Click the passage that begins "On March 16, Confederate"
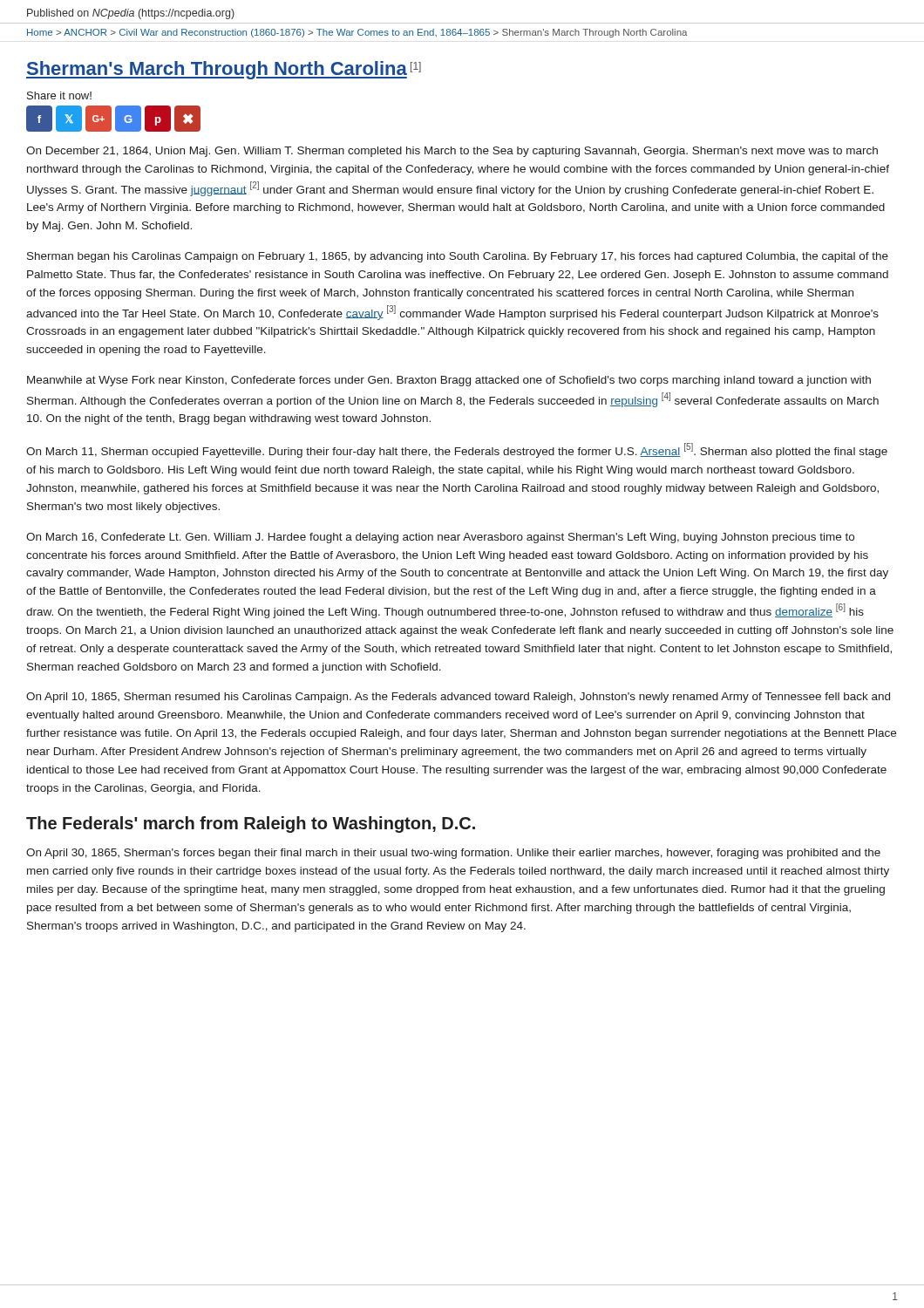The width and height of the screenshot is (924, 1308). coord(460,601)
